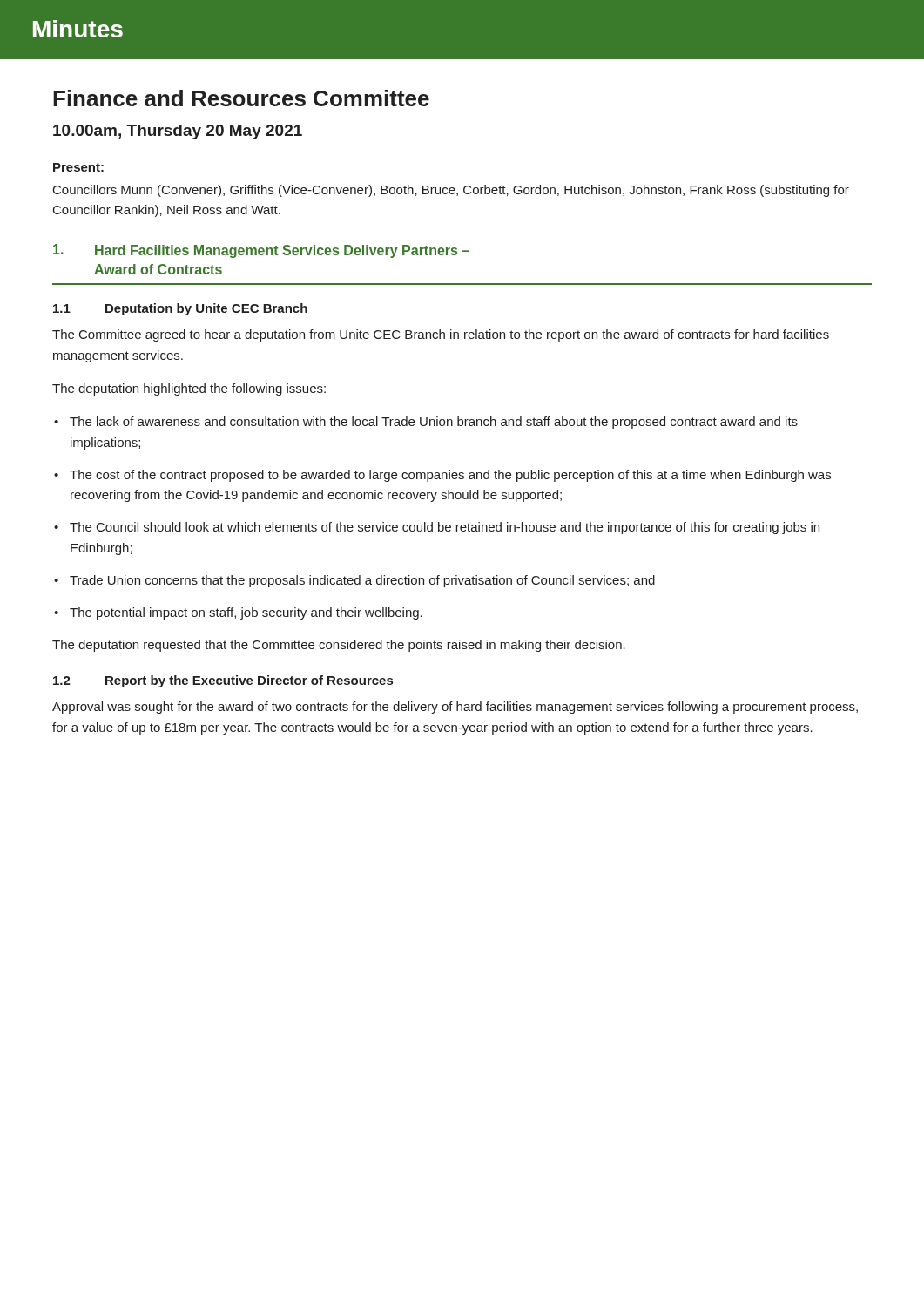Image resolution: width=924 pixels, height=1307 pixels.
Task: Click on the element starting "The Committee agreed to hear a"
Action: tap(441, 345)
